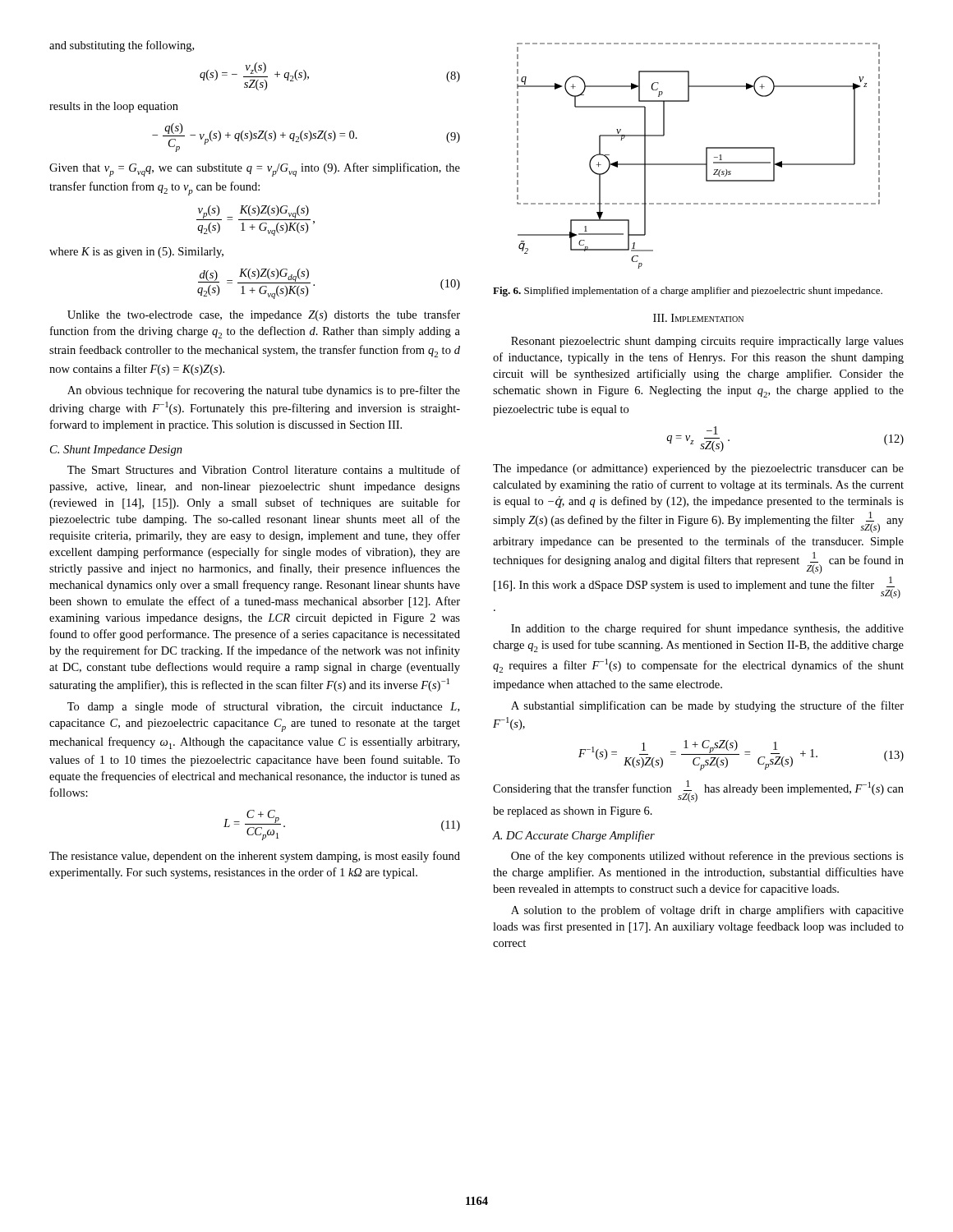
Task: Find the block on this page that starts "Resonant piezoelectric shunt damping circuits require"
Action: tap(698, 375)
